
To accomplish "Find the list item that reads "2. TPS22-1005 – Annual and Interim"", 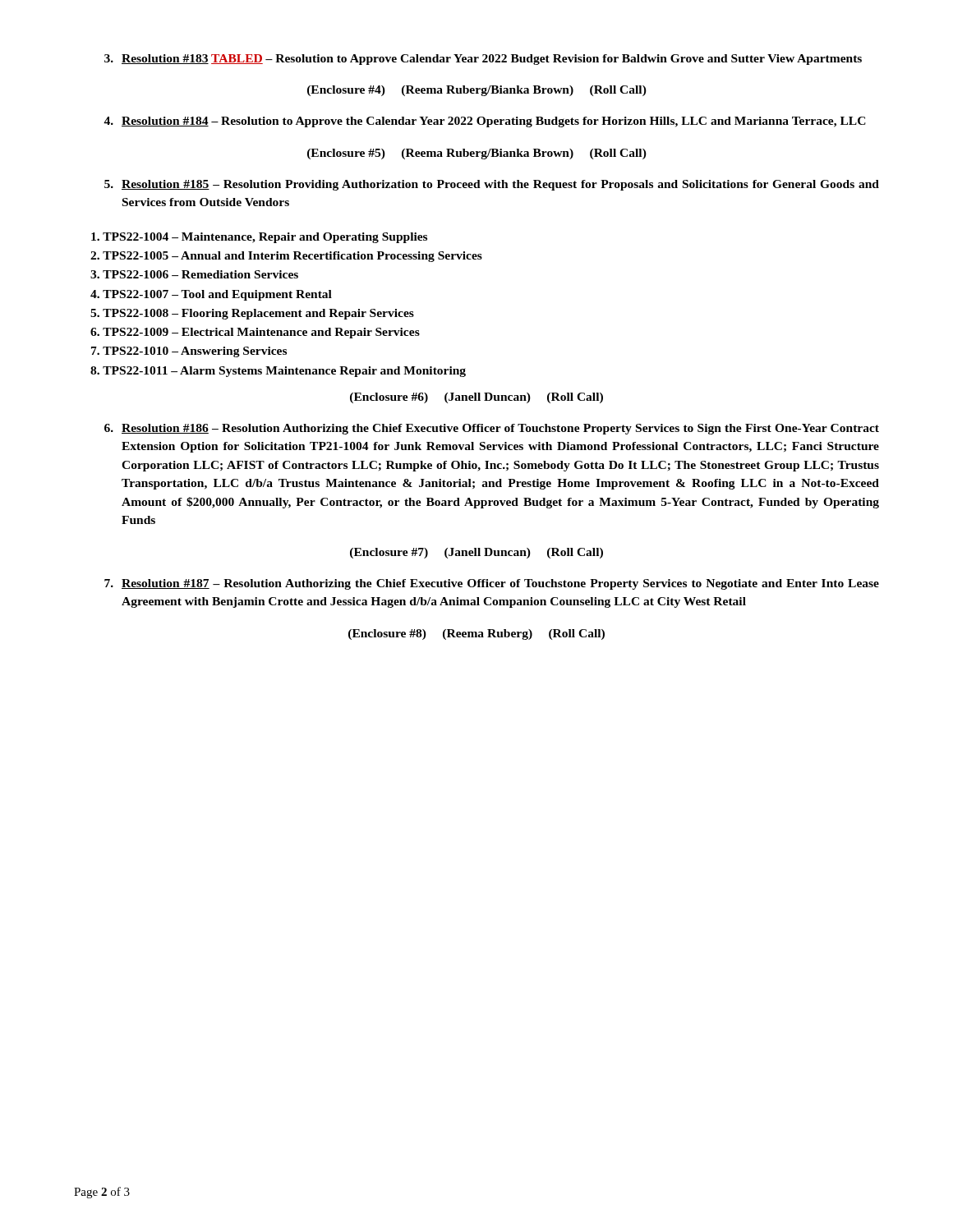I will [286, 255].
